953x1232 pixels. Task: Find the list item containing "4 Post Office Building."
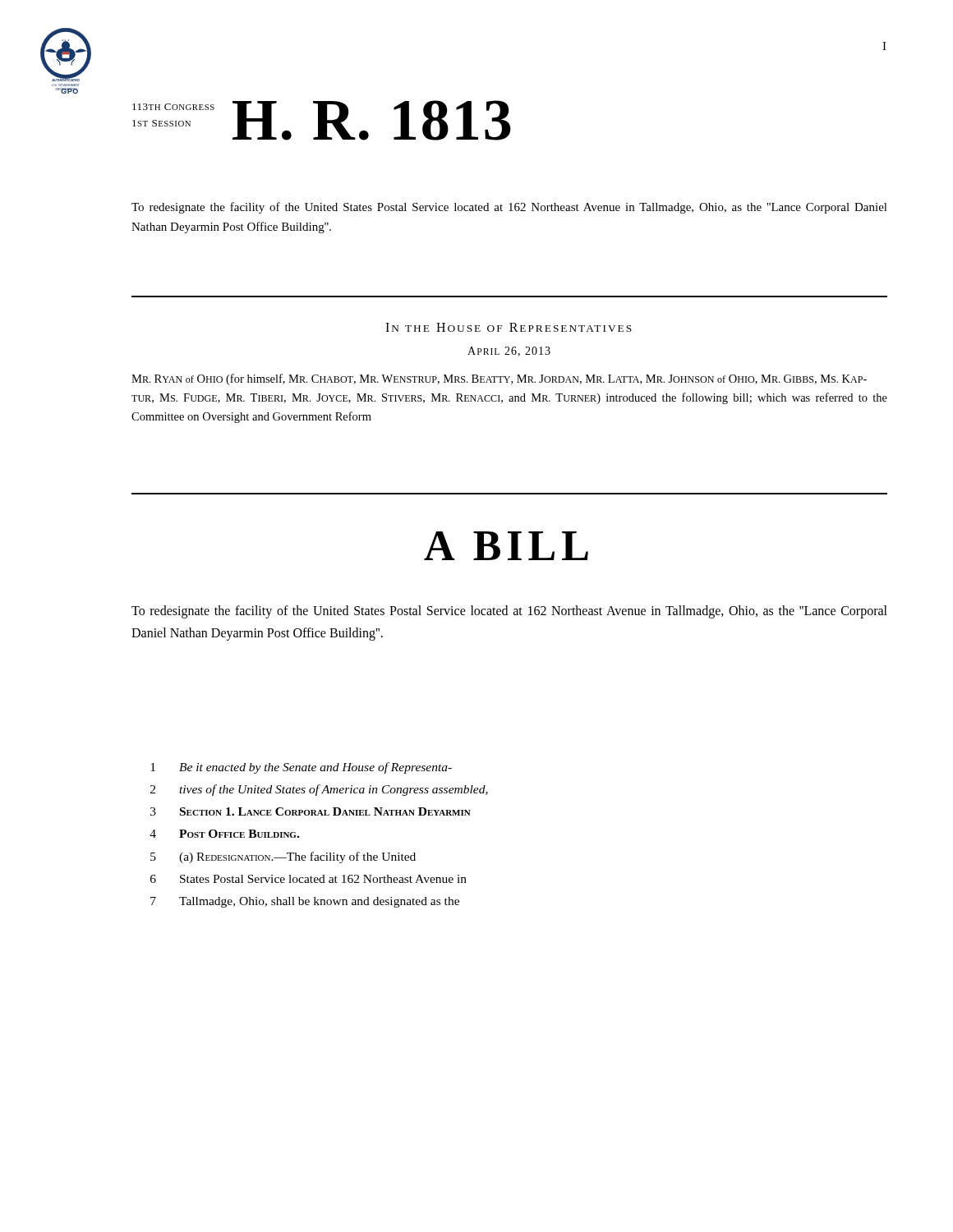pyautogui.click(x=224, y=834)
